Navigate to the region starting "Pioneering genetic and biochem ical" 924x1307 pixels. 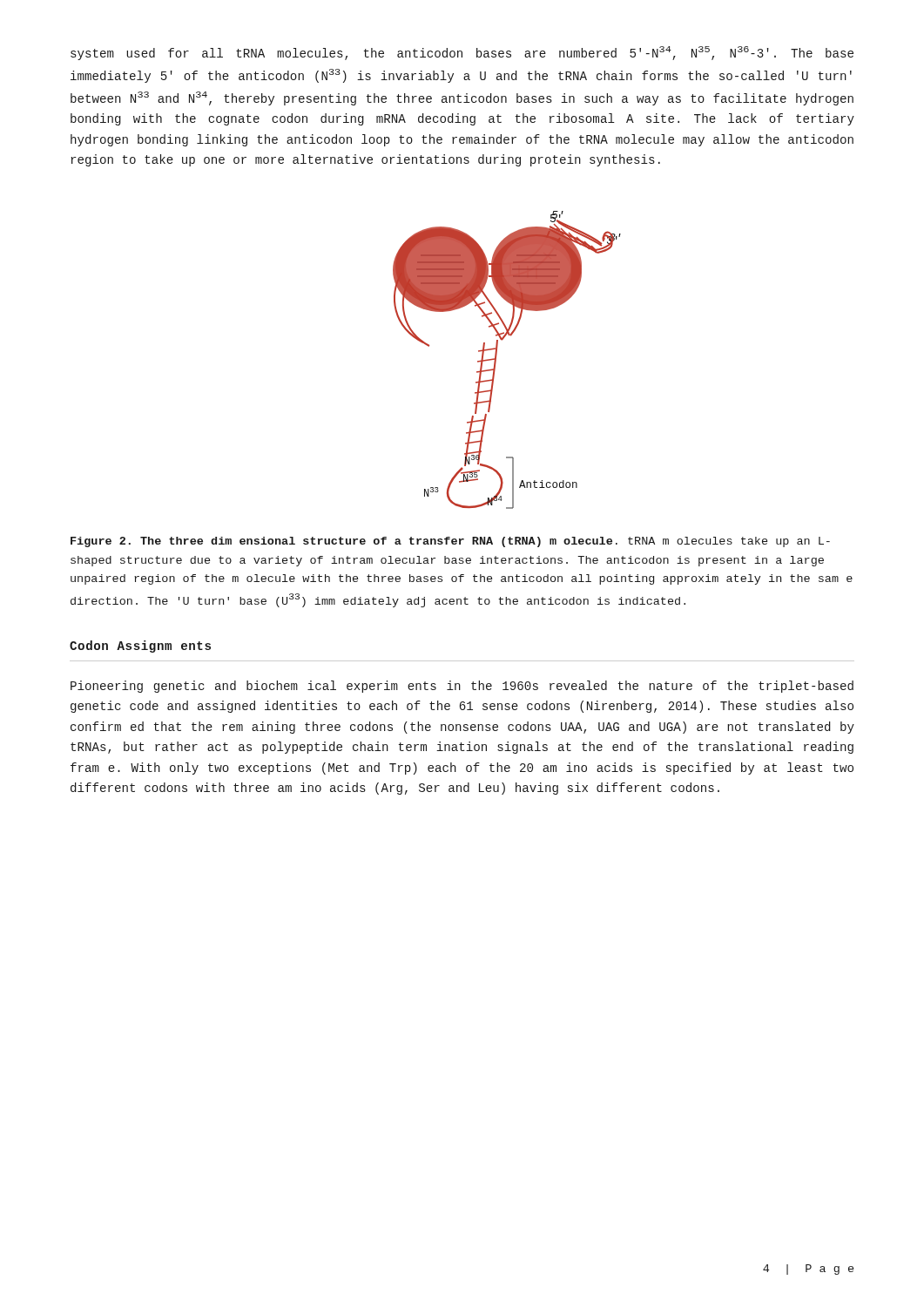point(462,738)
